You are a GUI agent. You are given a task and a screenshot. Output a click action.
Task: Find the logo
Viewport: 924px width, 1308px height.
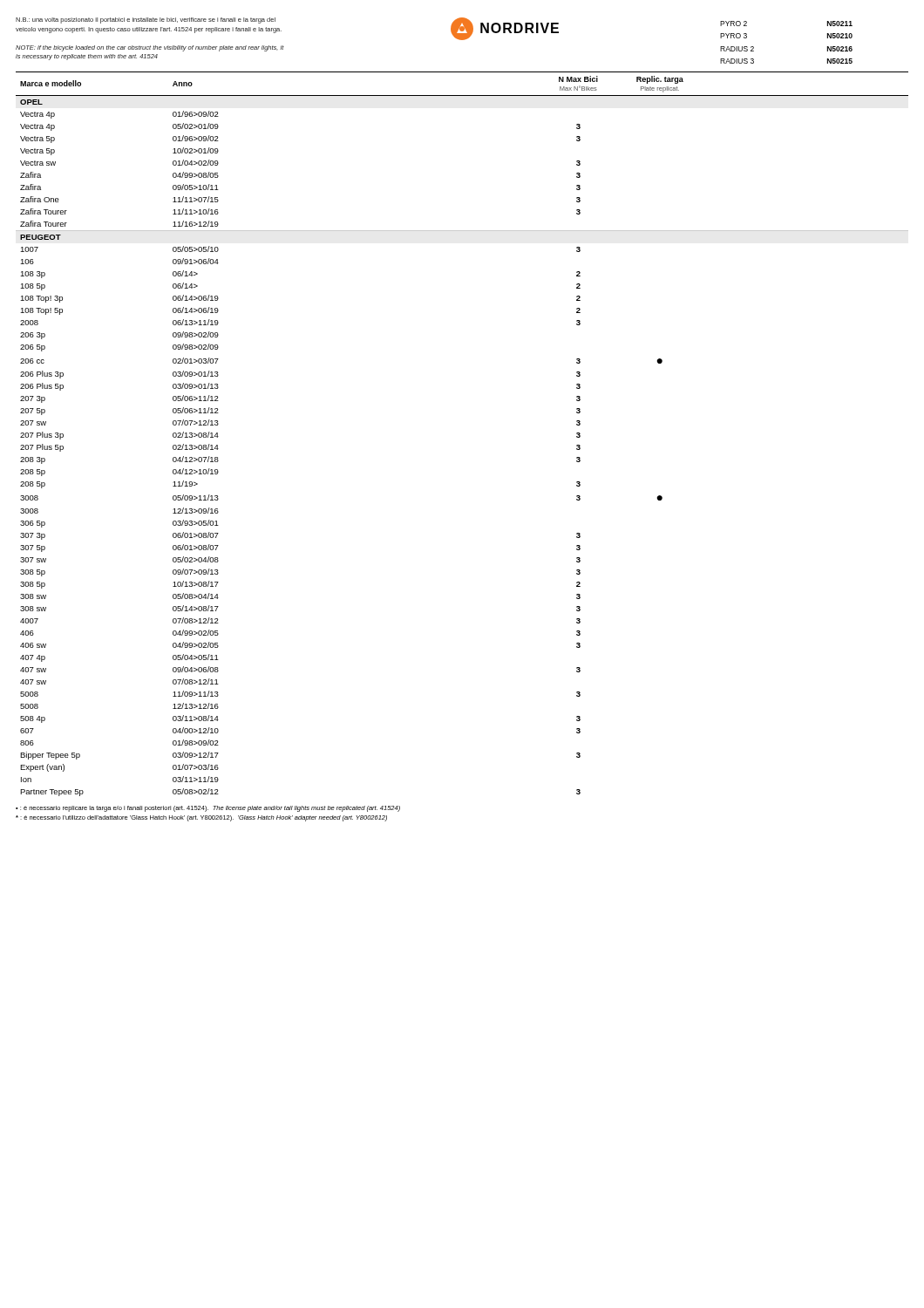pos(506,29)
